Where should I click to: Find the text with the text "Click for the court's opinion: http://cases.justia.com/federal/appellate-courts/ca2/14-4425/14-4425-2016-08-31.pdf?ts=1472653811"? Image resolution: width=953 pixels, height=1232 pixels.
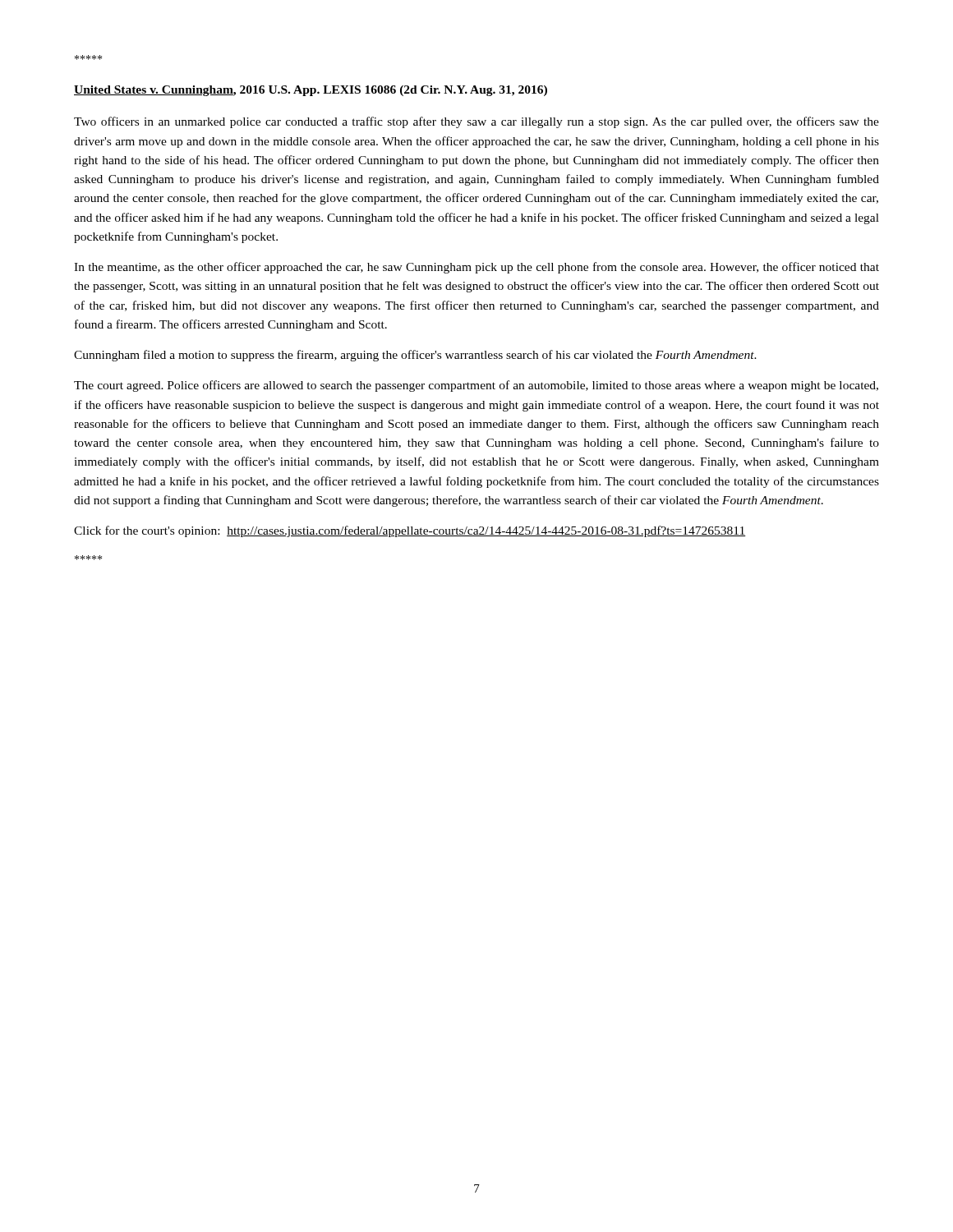click(476, 530)
